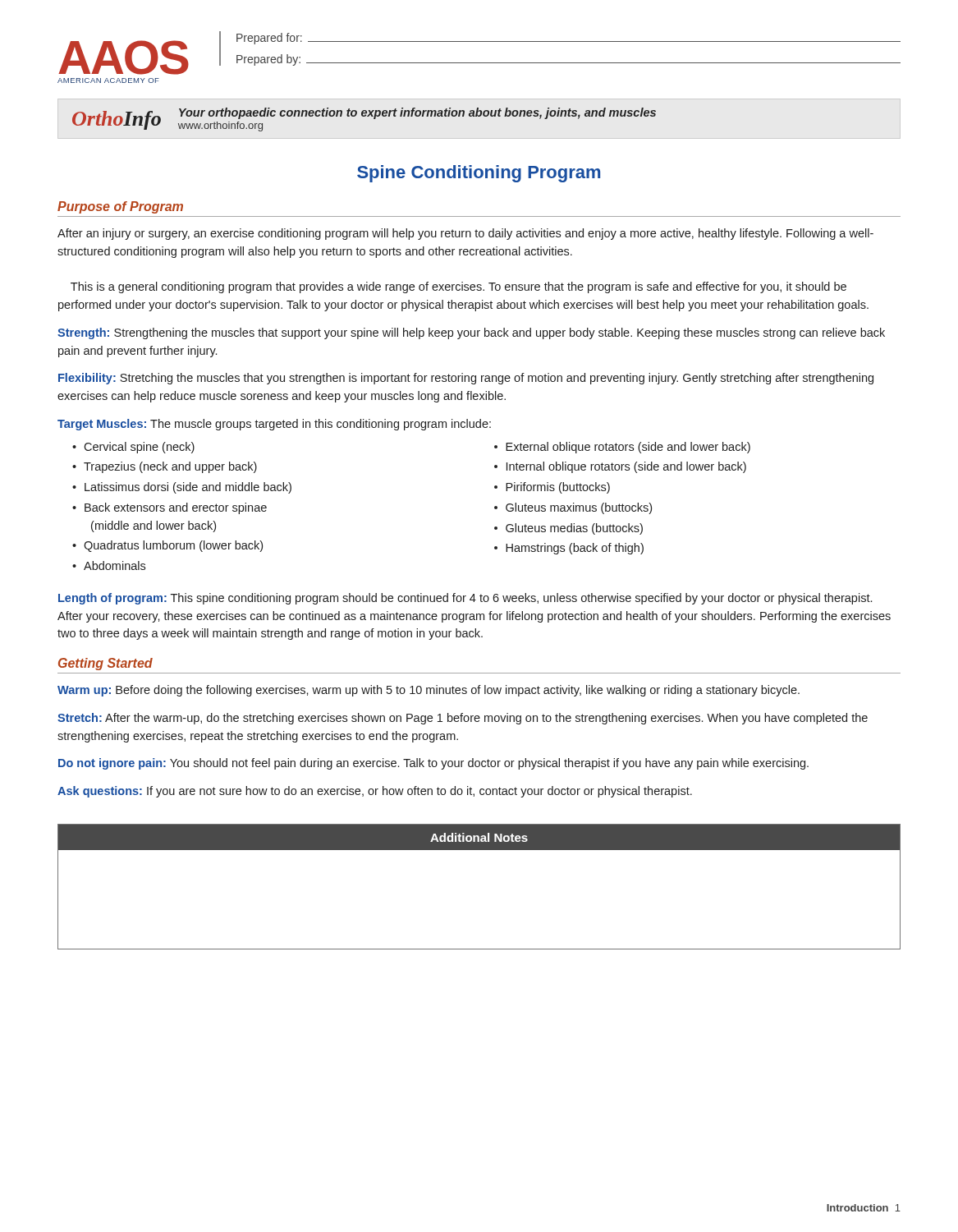This screenshot has width=958, height=1232.
Task: Find "Getting Started" on this page
Action: point(105,663)
